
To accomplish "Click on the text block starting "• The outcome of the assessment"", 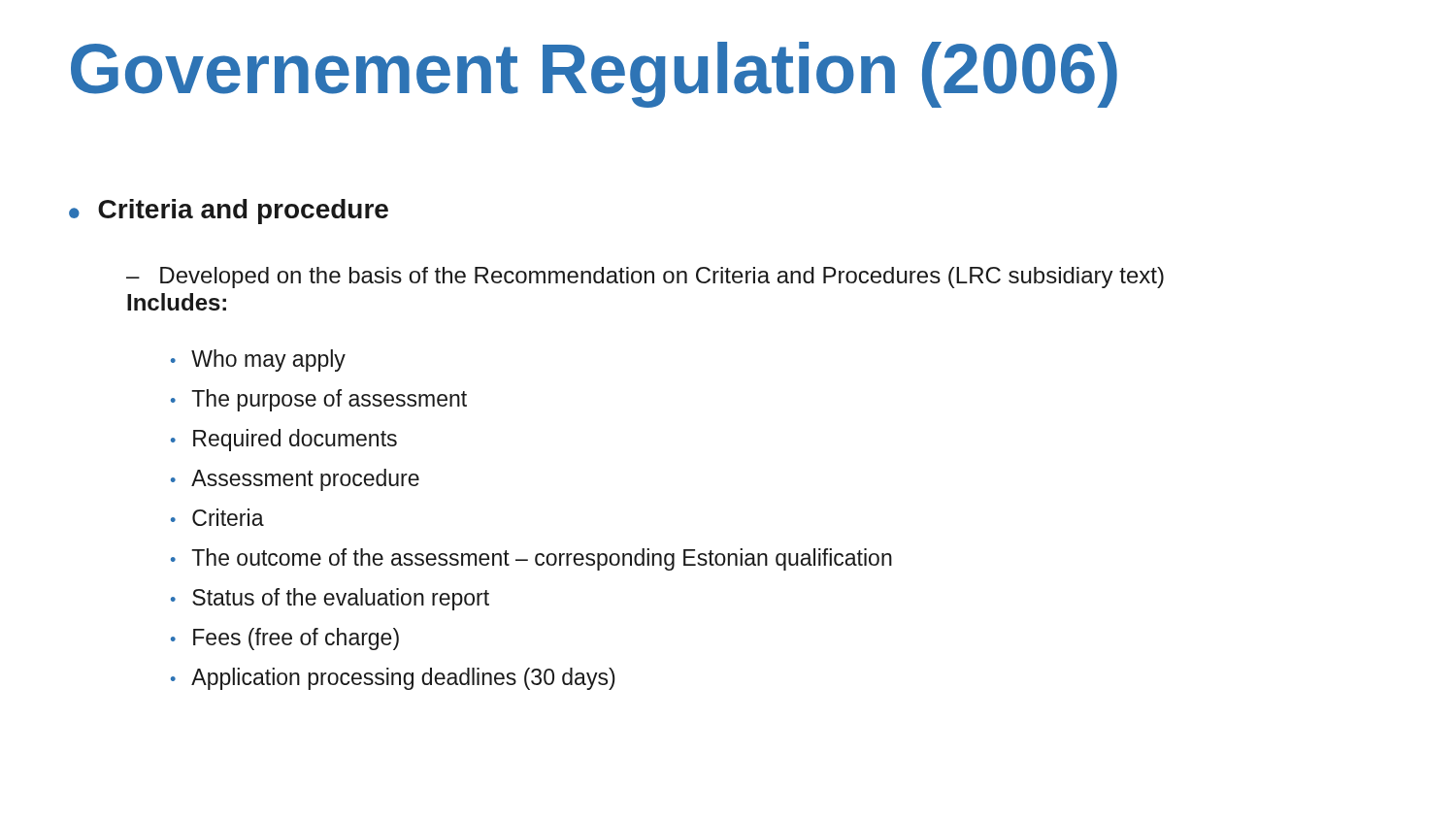I will [x=531, y=559].
